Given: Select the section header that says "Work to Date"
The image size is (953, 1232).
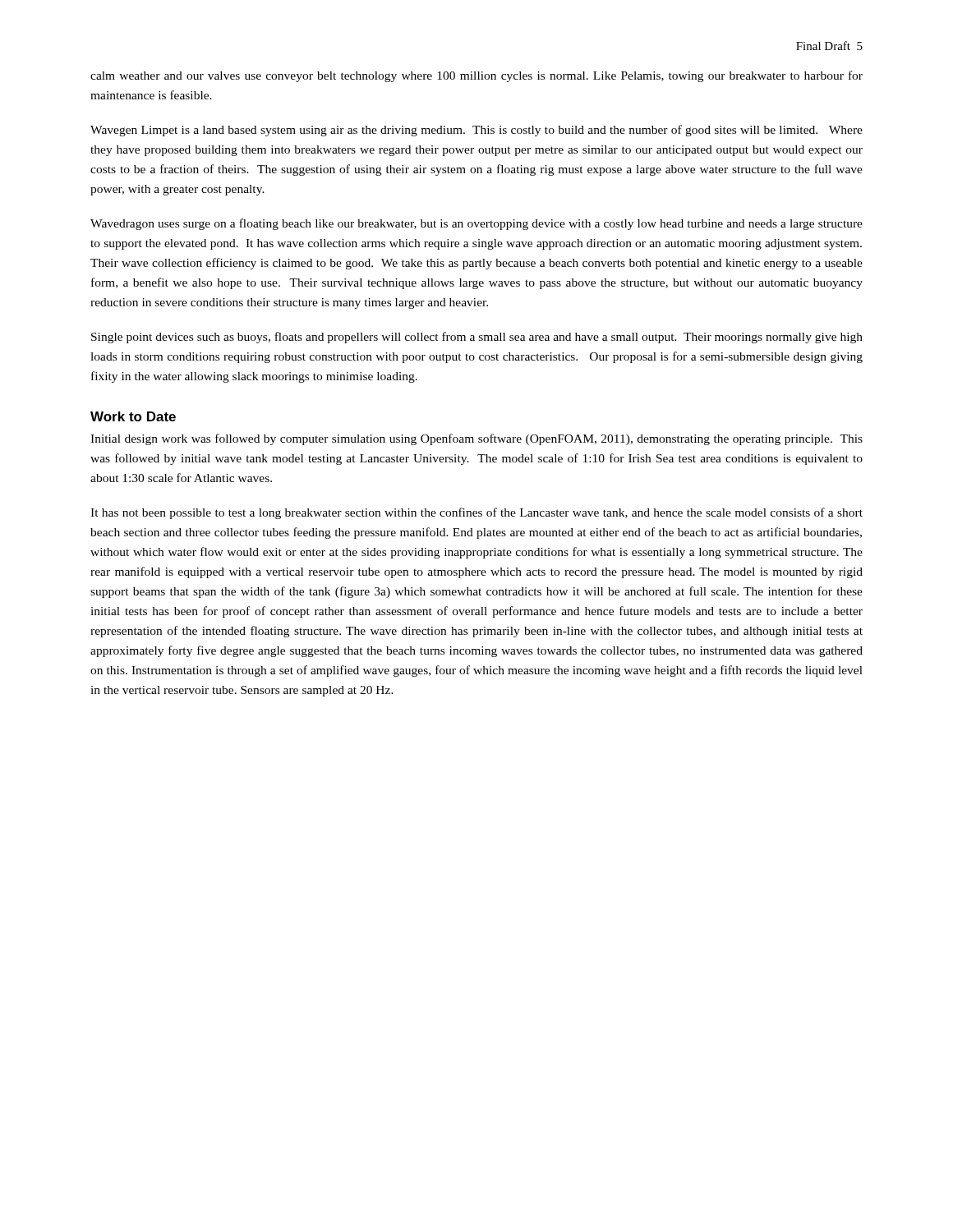Looking at the screenshot, I should 133,417.
